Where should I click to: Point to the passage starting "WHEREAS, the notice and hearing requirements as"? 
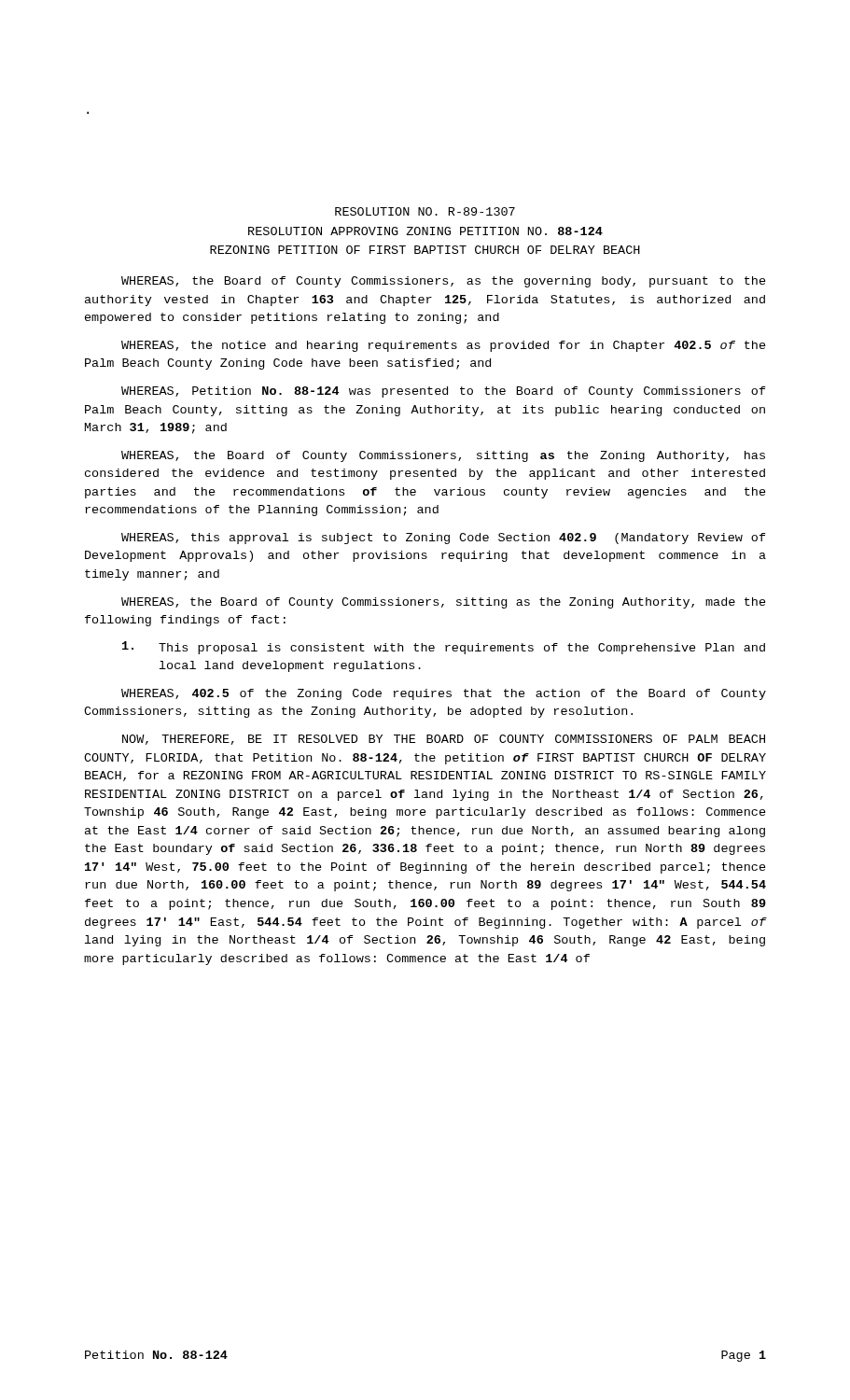pyautogui.click(x=425, y=355)
